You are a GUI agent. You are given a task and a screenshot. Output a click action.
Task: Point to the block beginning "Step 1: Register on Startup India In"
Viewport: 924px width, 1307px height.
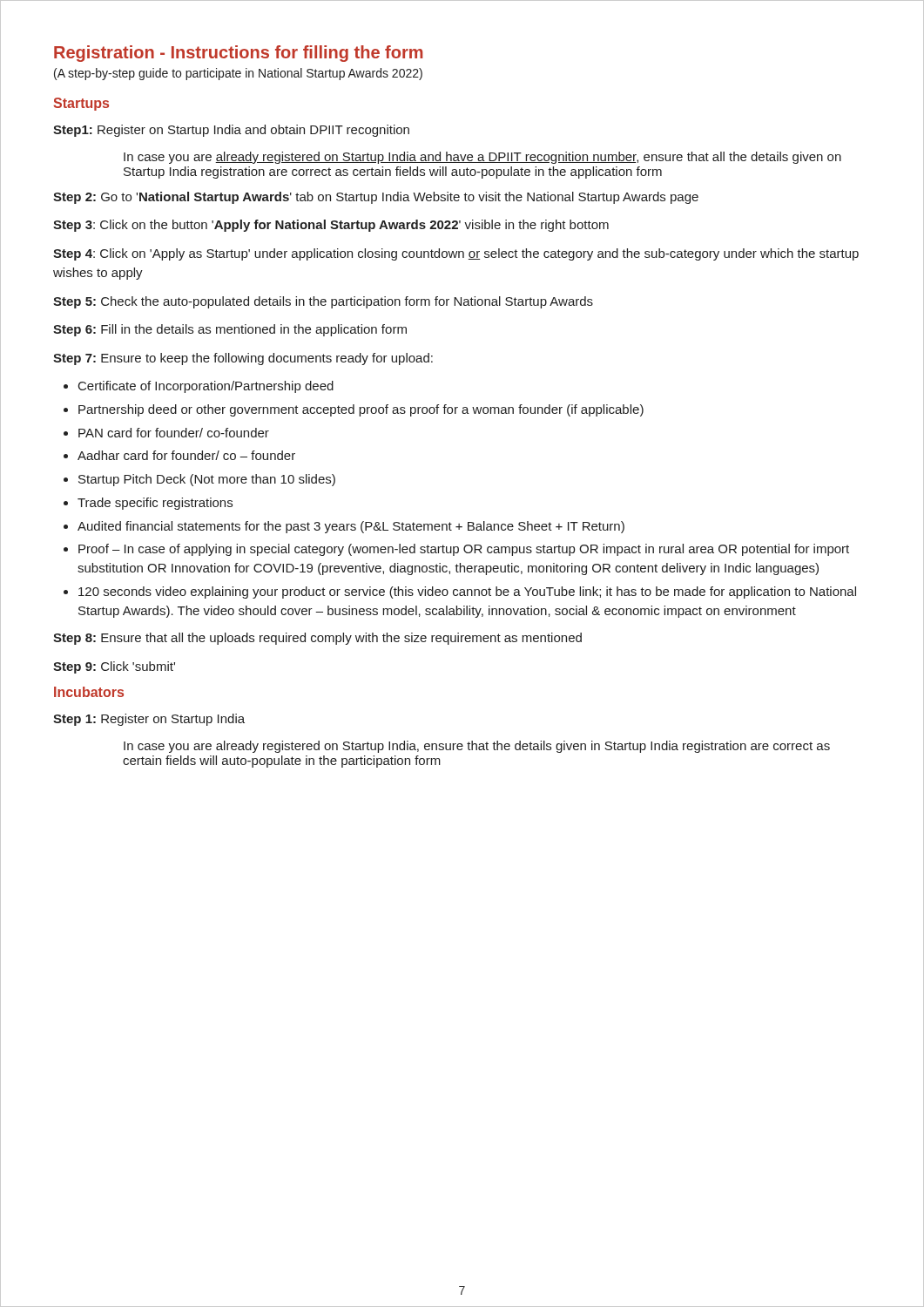pyautogui.click(x=462, y=738)
